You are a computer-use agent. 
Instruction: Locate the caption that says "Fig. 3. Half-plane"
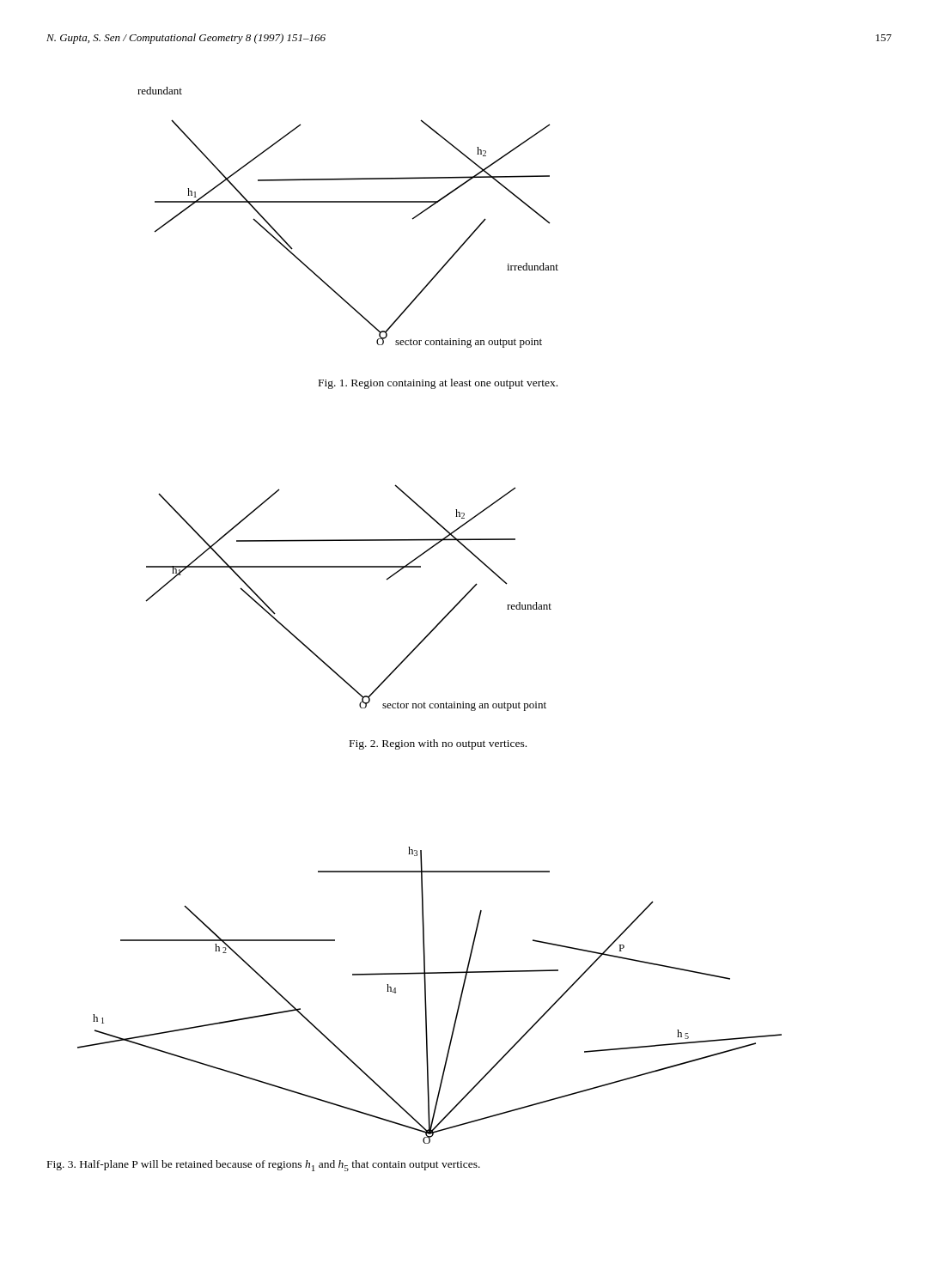point(263,1165)
